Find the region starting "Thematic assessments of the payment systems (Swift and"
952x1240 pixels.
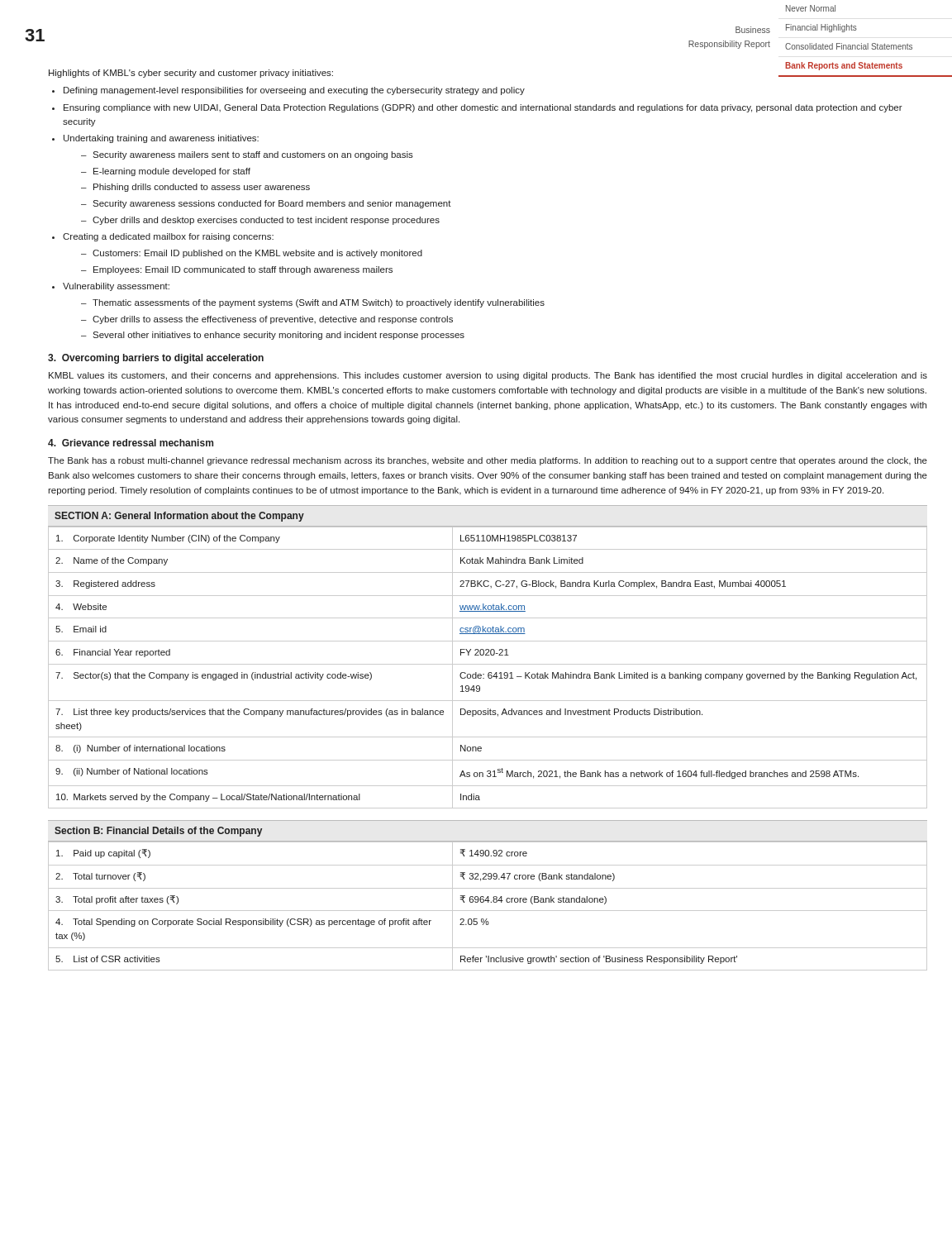pyautogui.click(x=319, y=303)
